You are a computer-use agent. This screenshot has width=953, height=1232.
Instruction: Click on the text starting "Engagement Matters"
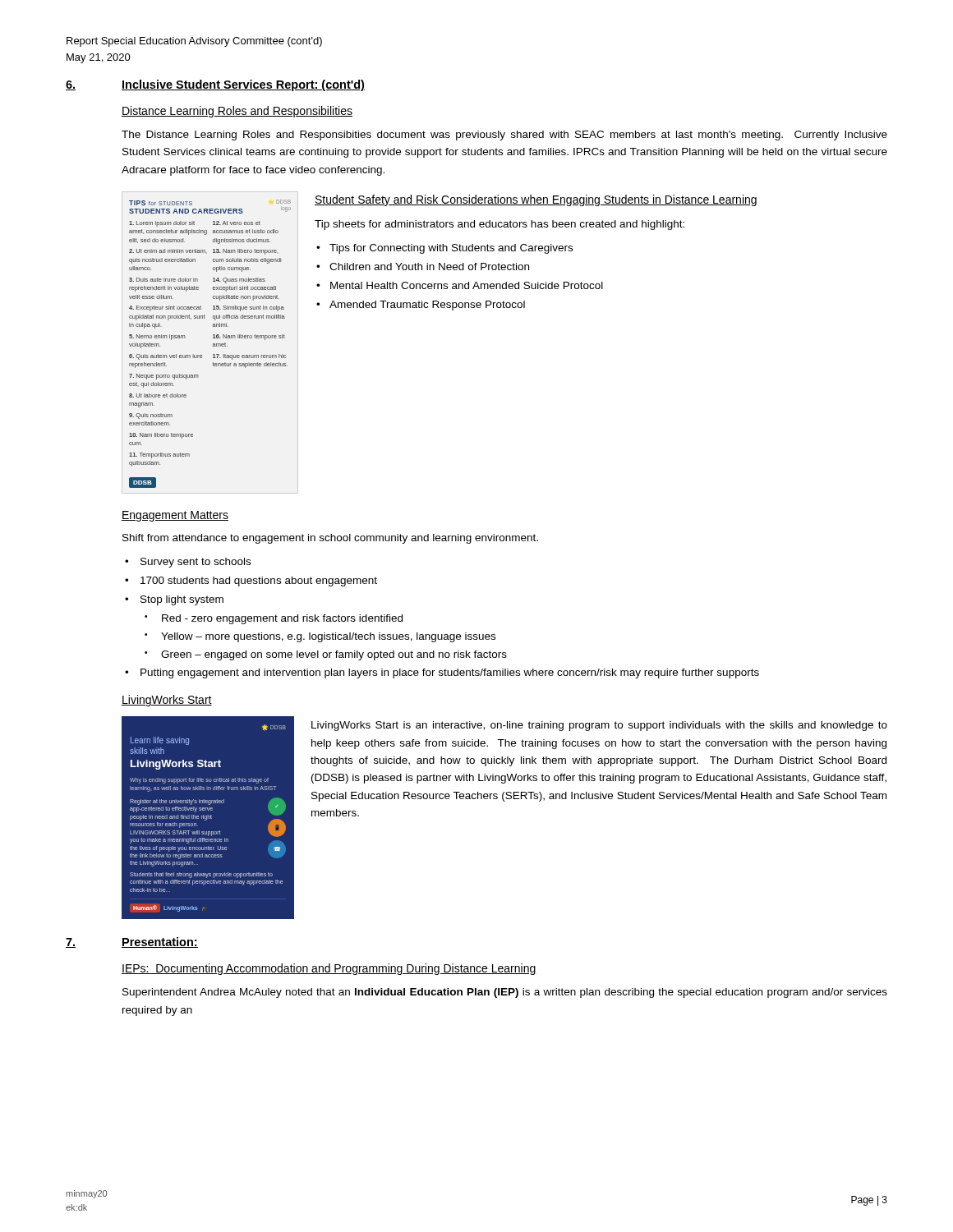[175, 515]
